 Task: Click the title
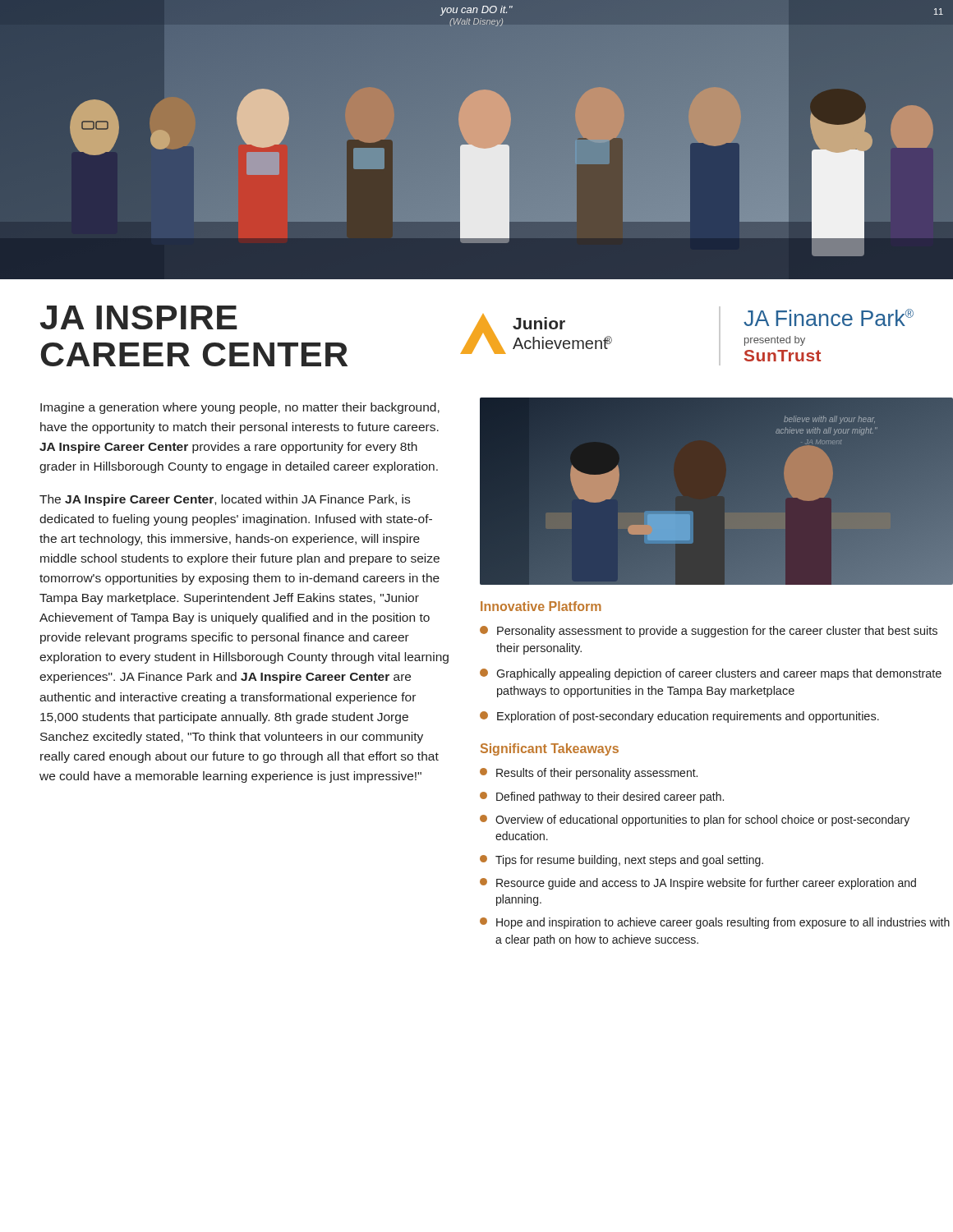tap(194, 336)
